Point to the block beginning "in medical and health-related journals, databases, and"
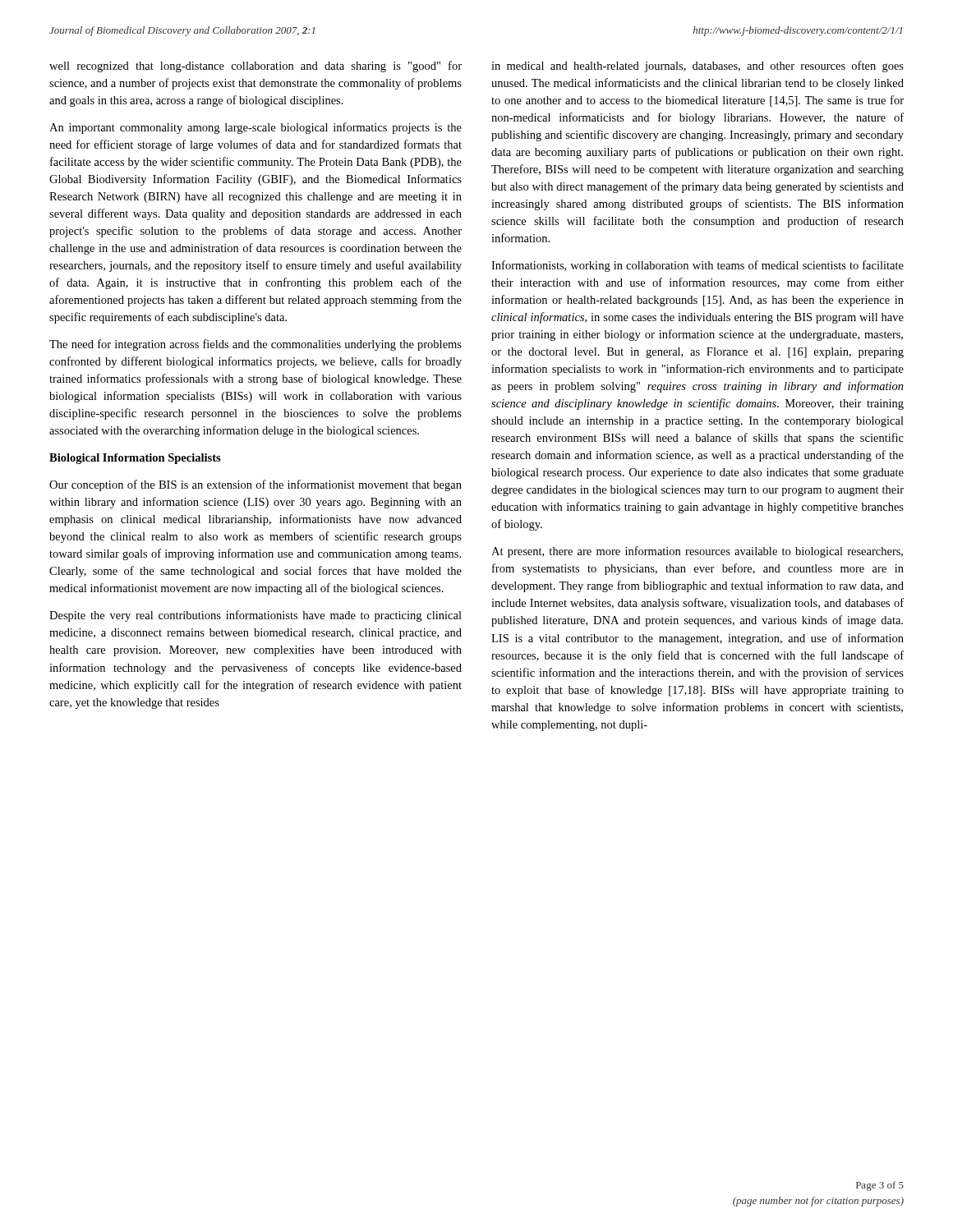The width and height of the screenshot is (953, 1232). (x=698, y=152)
